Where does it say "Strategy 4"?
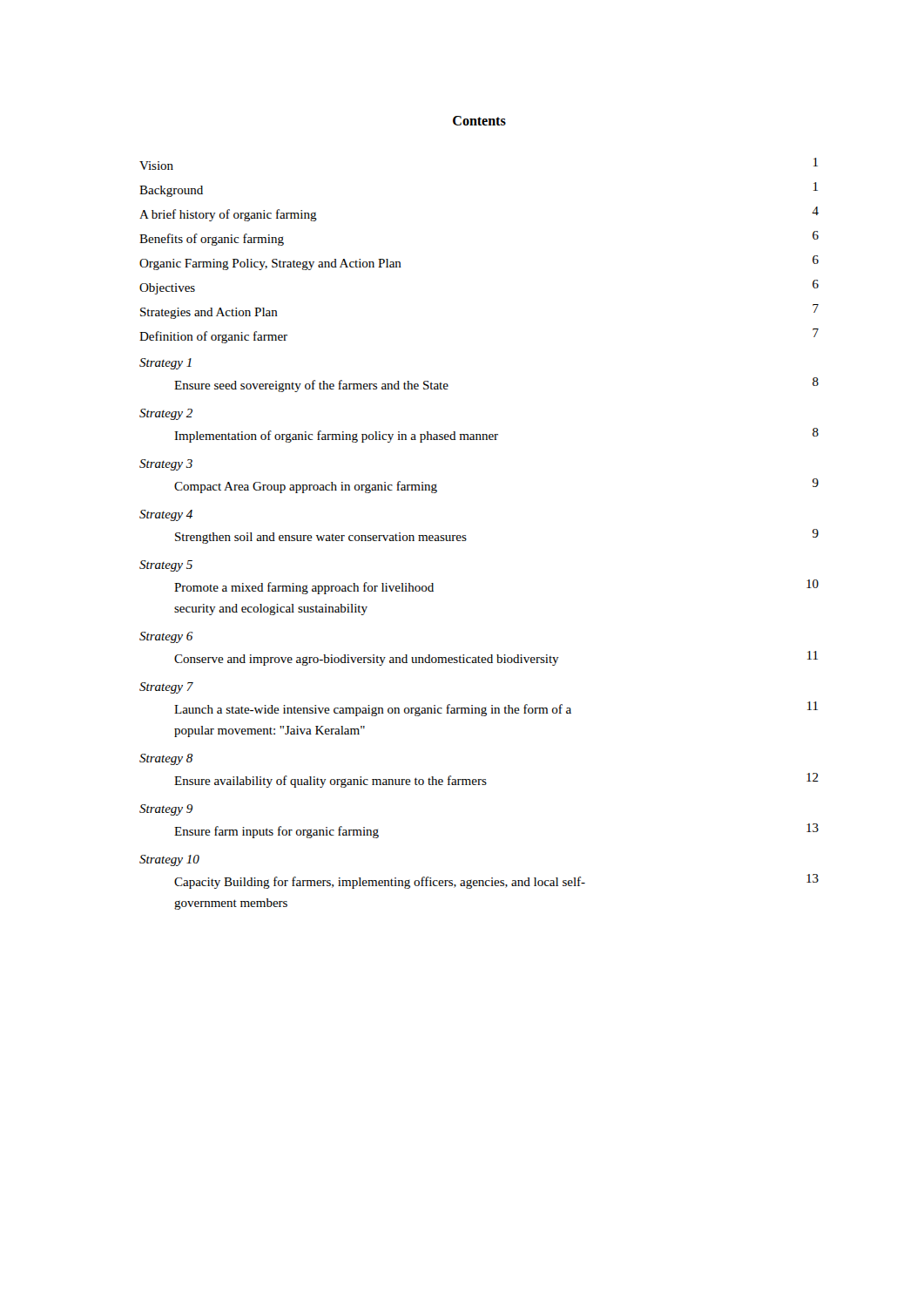924x1307 pixels. [x=166, y=515]
